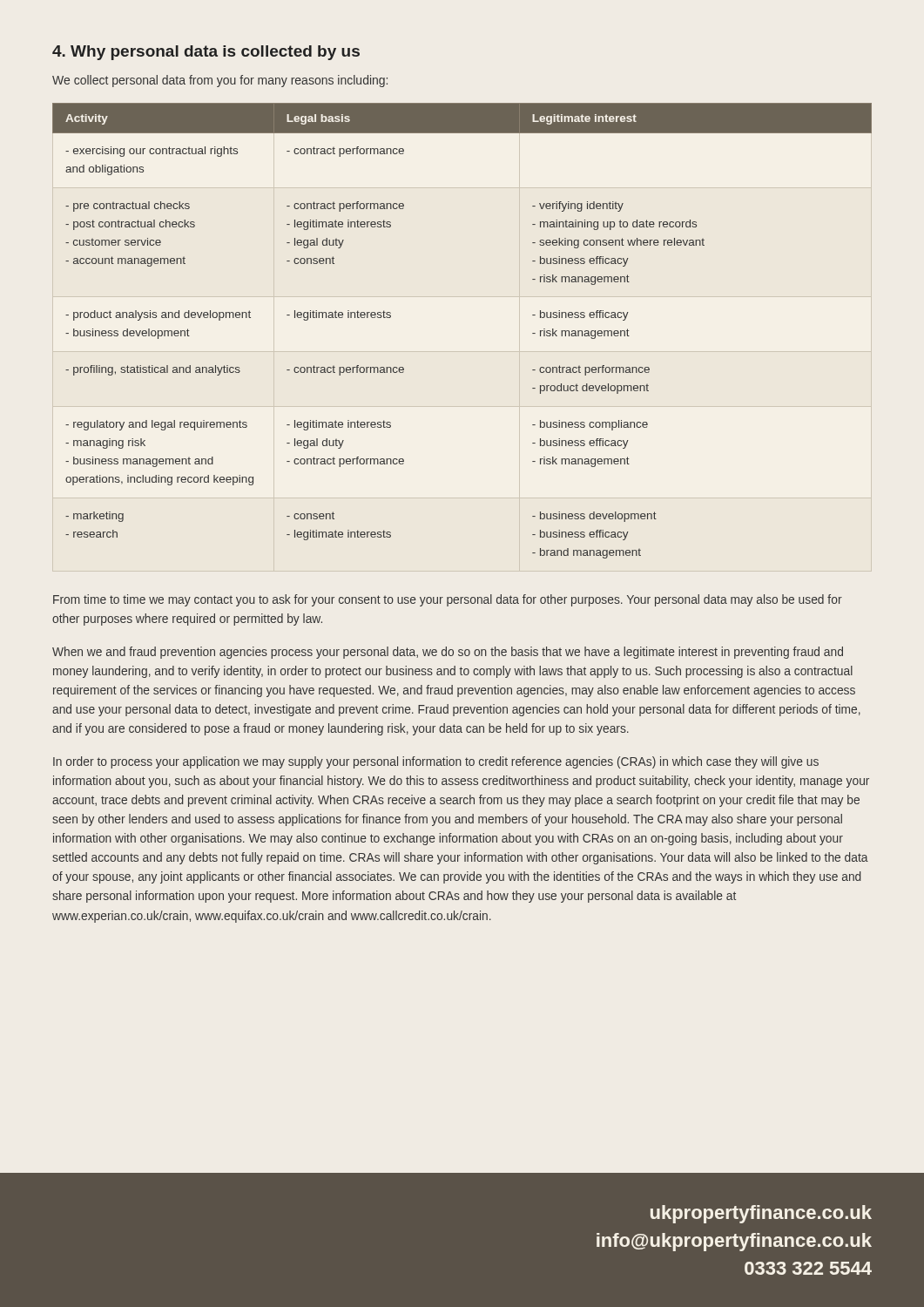Locate the block of text that opens with "We collect personal"
The width and height of the screenshot is (924, 1307).
pyautogui.click(x=221, y=80)
